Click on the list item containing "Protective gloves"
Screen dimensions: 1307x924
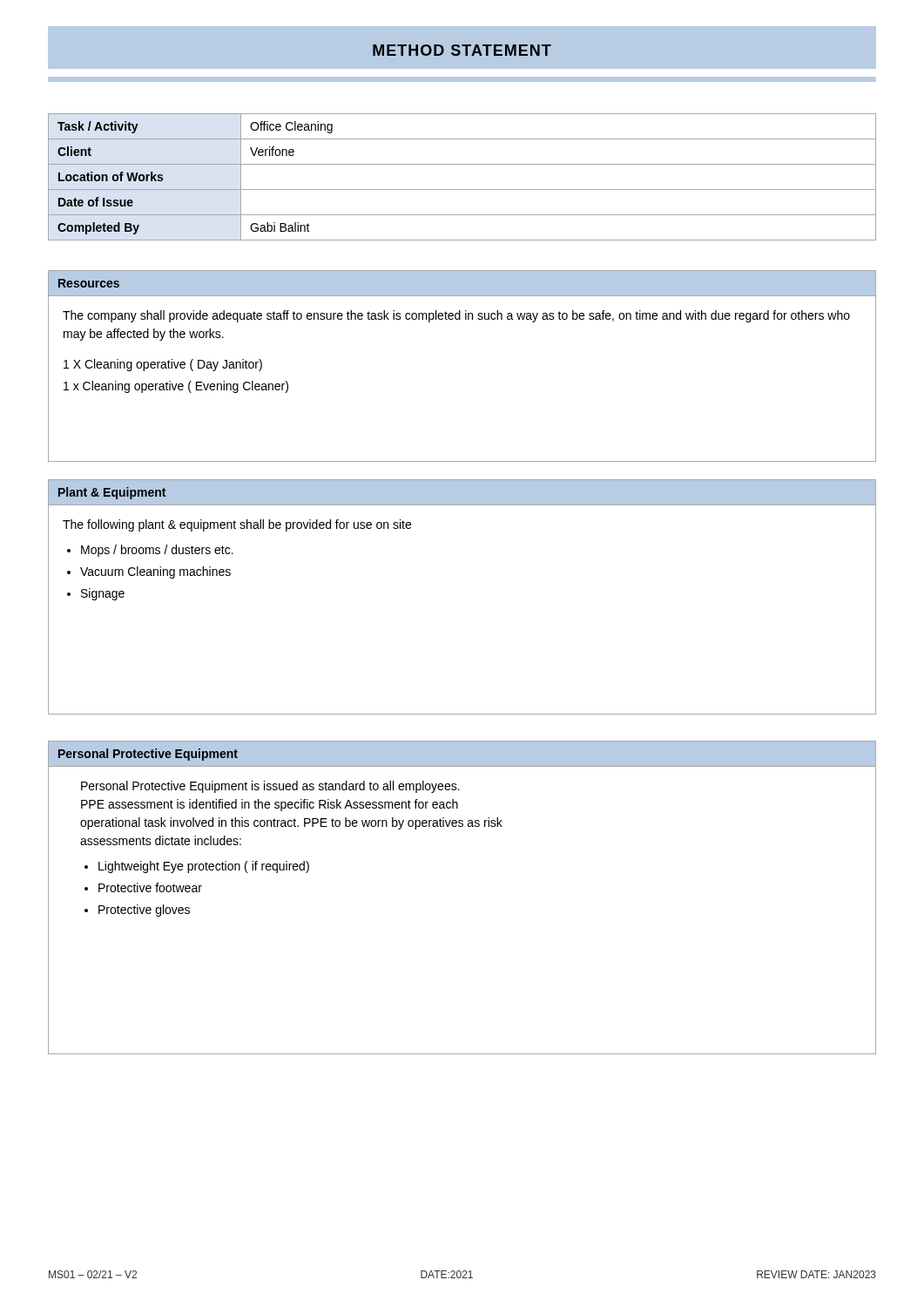point(144,910)
